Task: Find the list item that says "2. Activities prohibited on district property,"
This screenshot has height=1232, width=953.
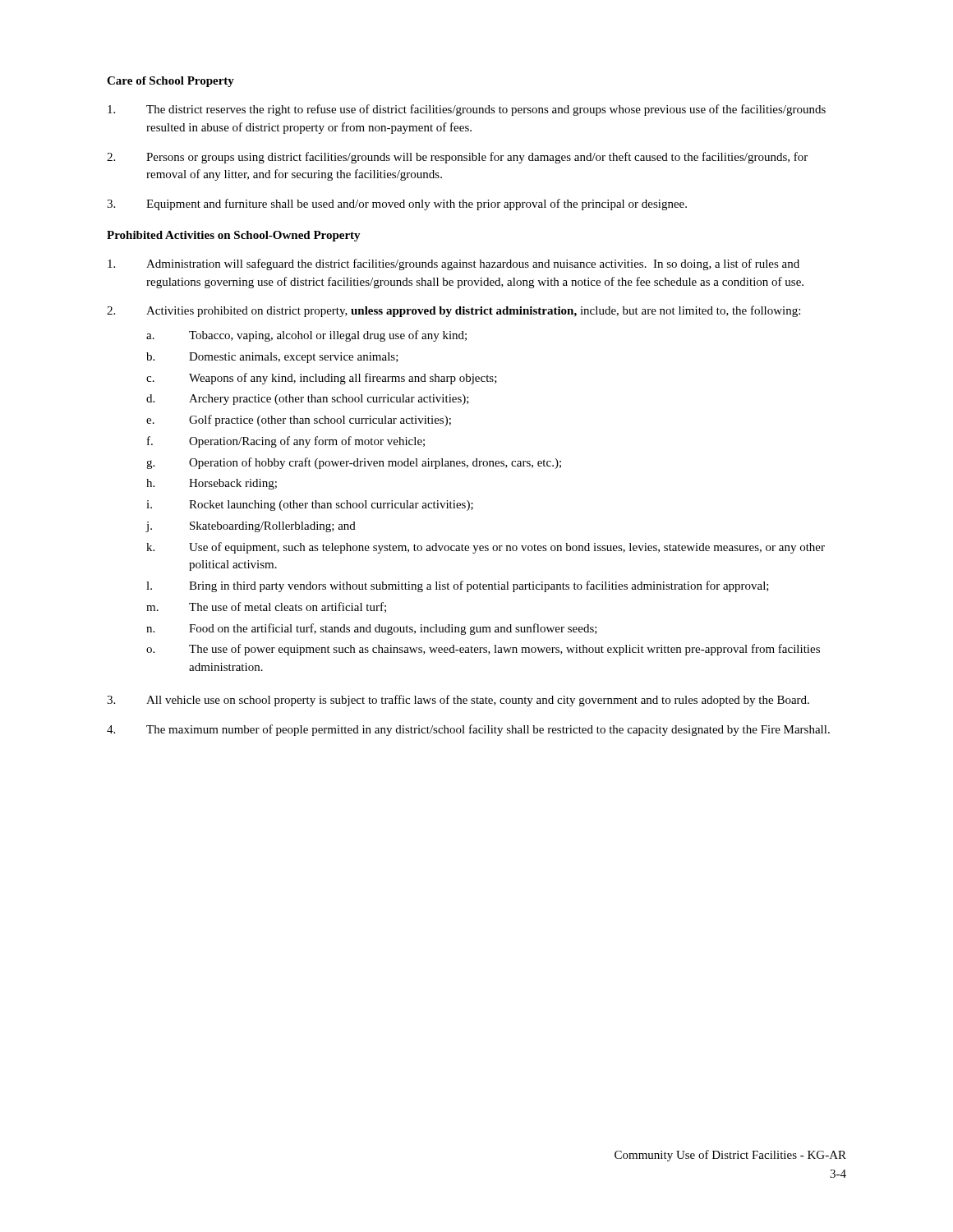Action: tap(453, 311)
